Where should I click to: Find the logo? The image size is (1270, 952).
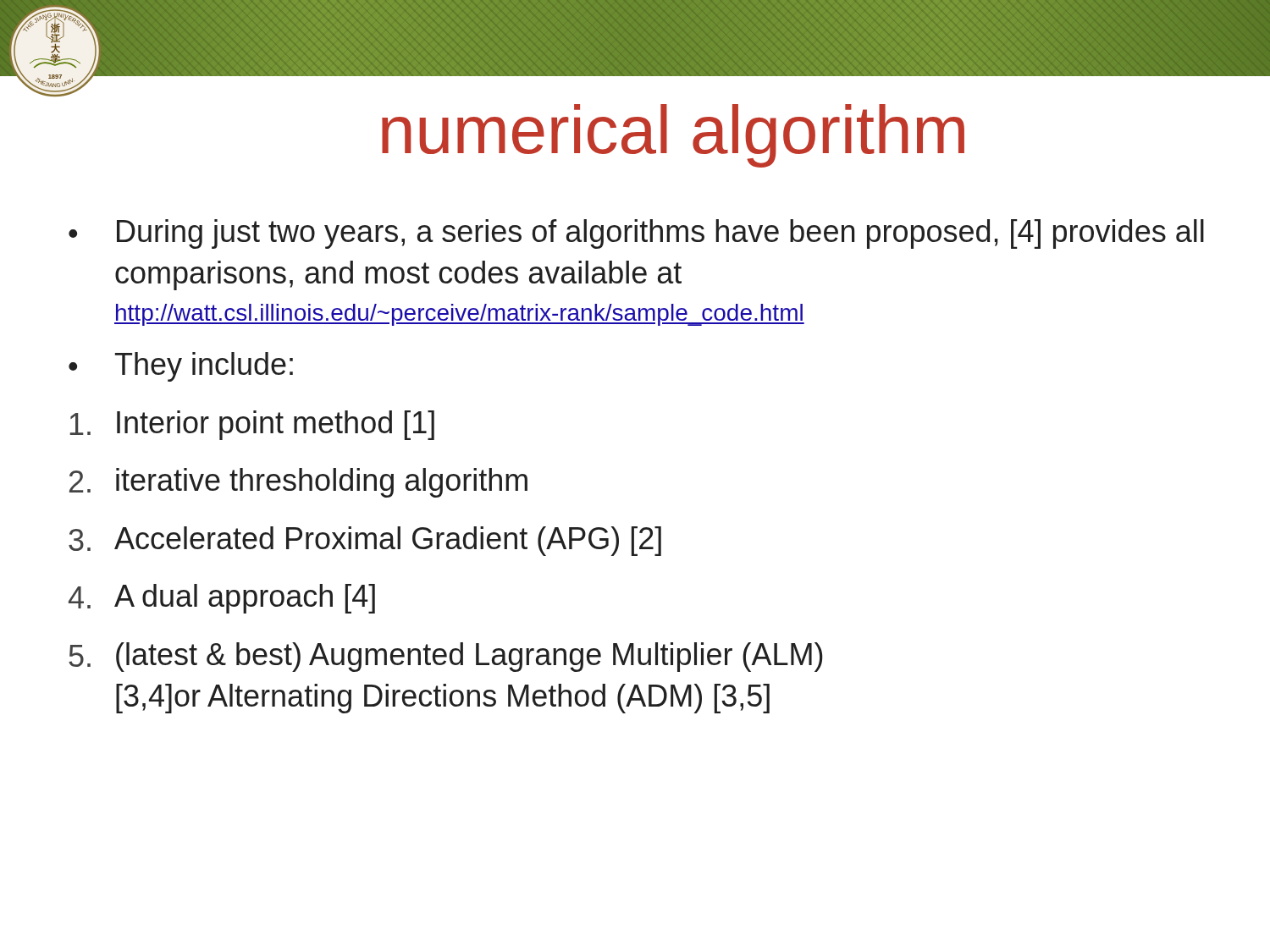(55, 51)
